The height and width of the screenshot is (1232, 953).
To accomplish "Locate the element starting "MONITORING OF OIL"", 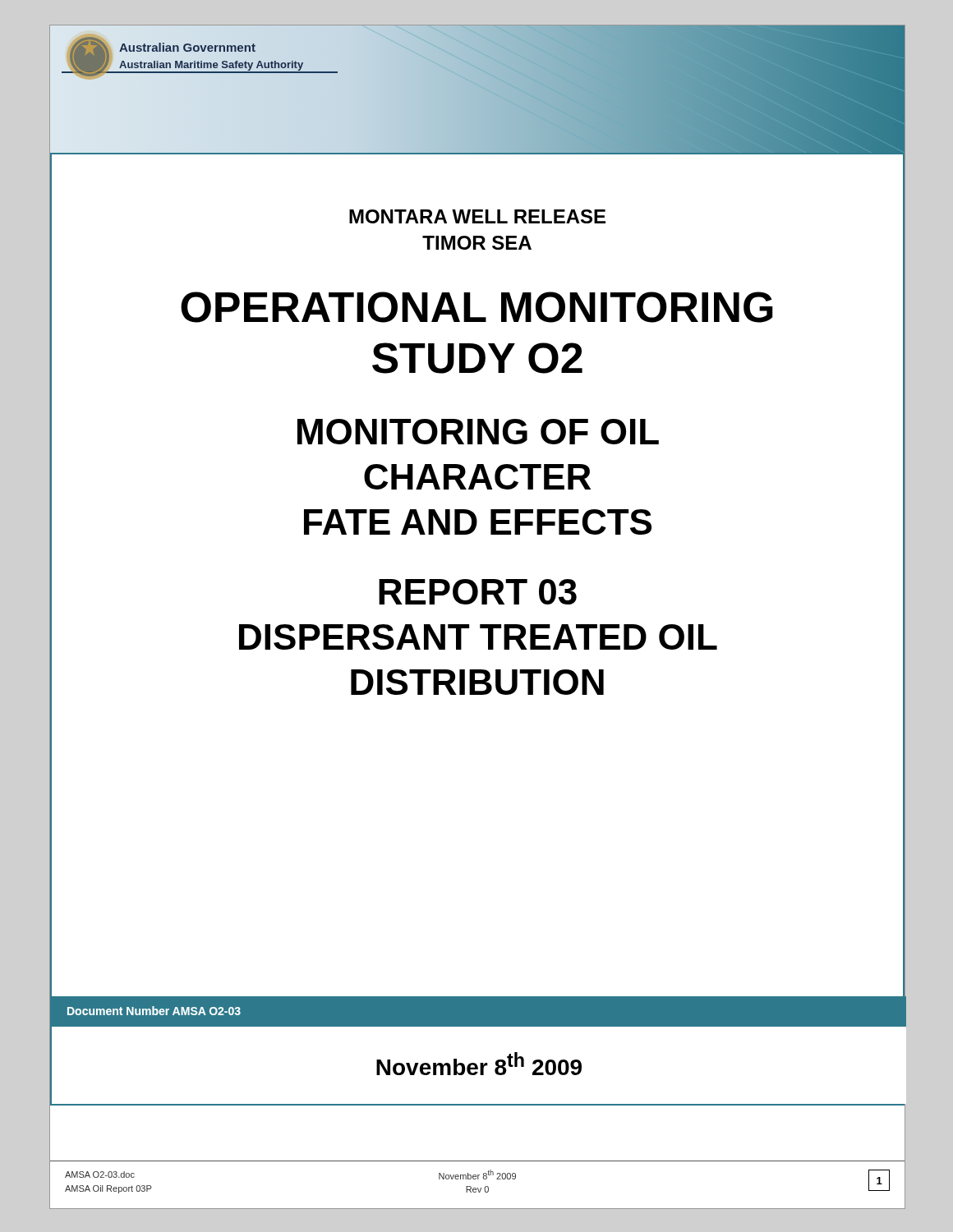I will coord(477,476).
